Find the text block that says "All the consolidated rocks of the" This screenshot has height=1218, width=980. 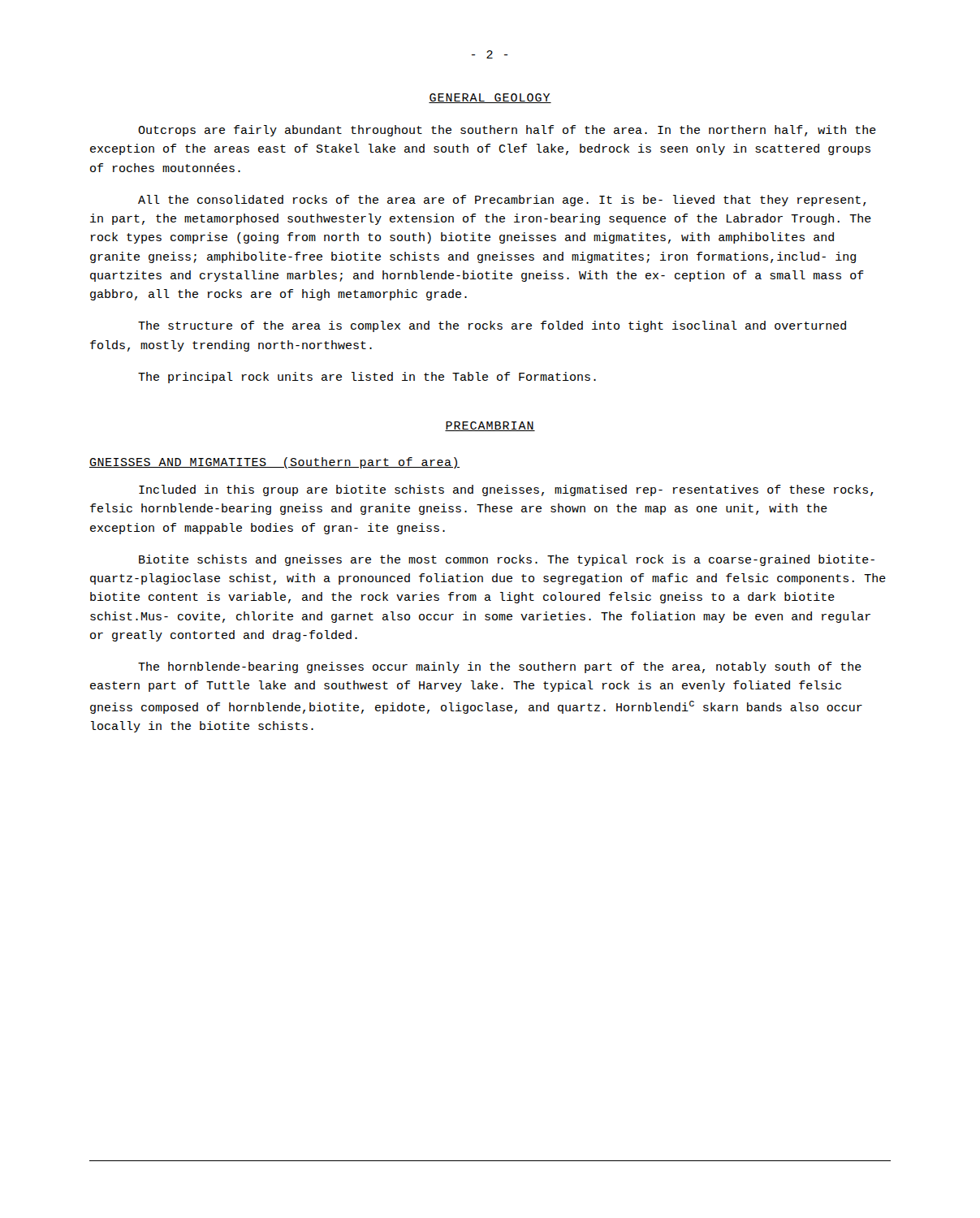480,248
